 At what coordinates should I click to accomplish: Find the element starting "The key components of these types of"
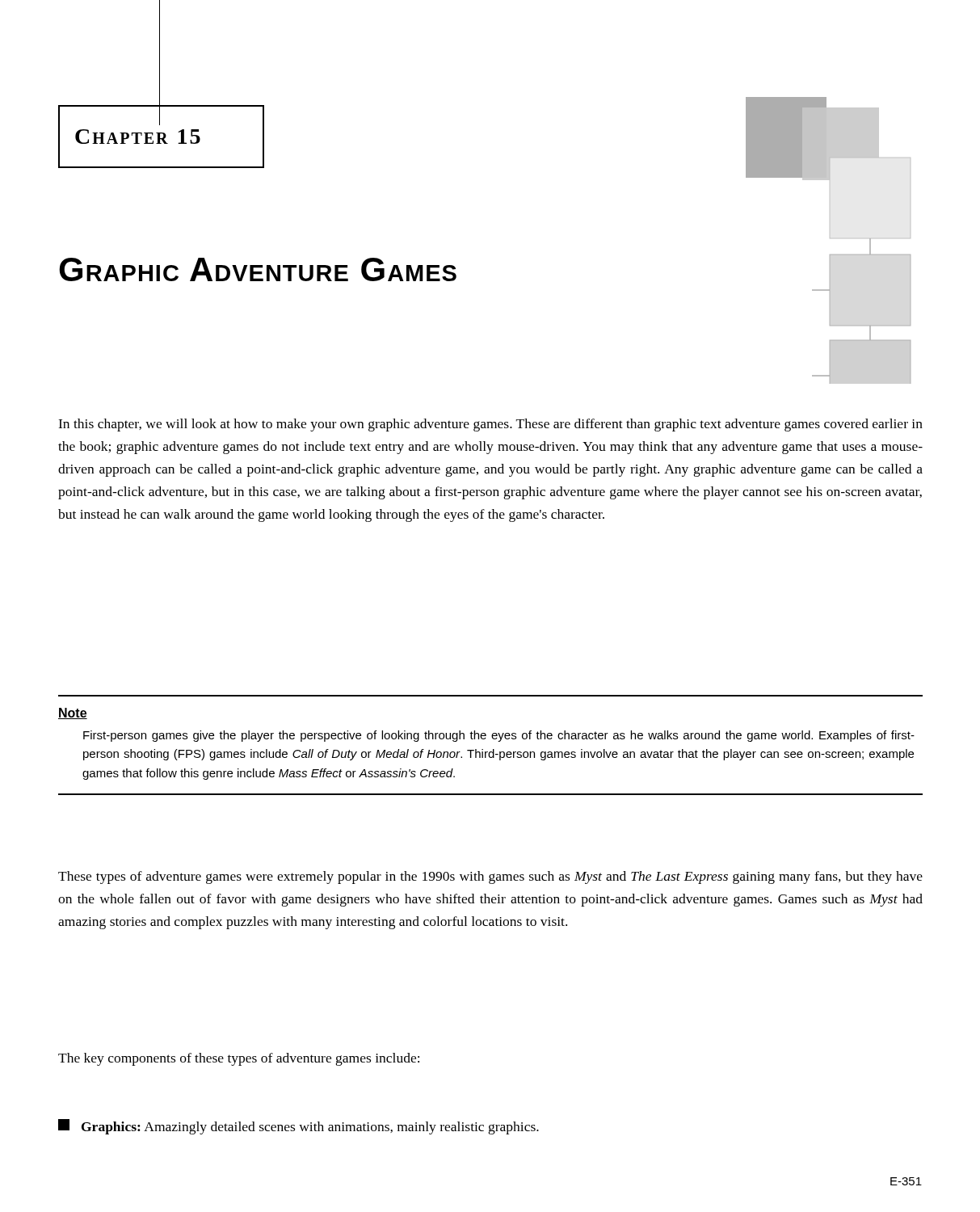tap(239, 1058)
